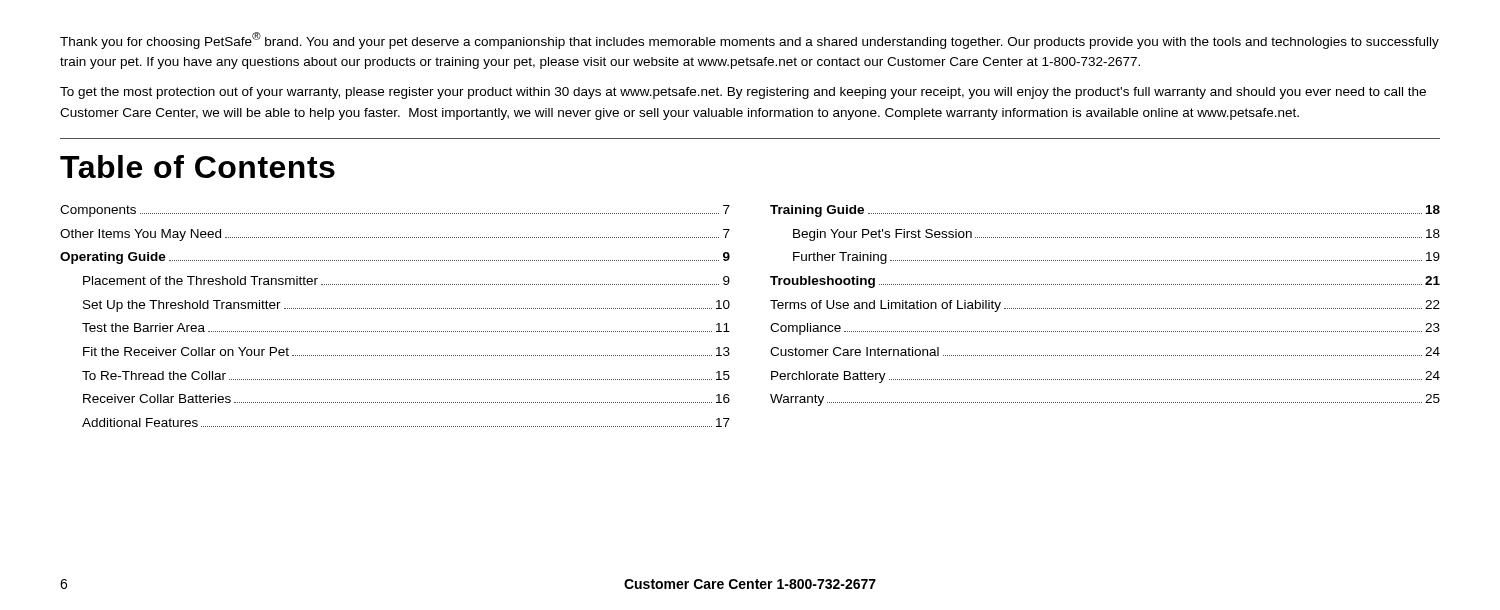
Task: Click on the list item that reads "Begin Your Pet's First"
Action: [1116, 234]
